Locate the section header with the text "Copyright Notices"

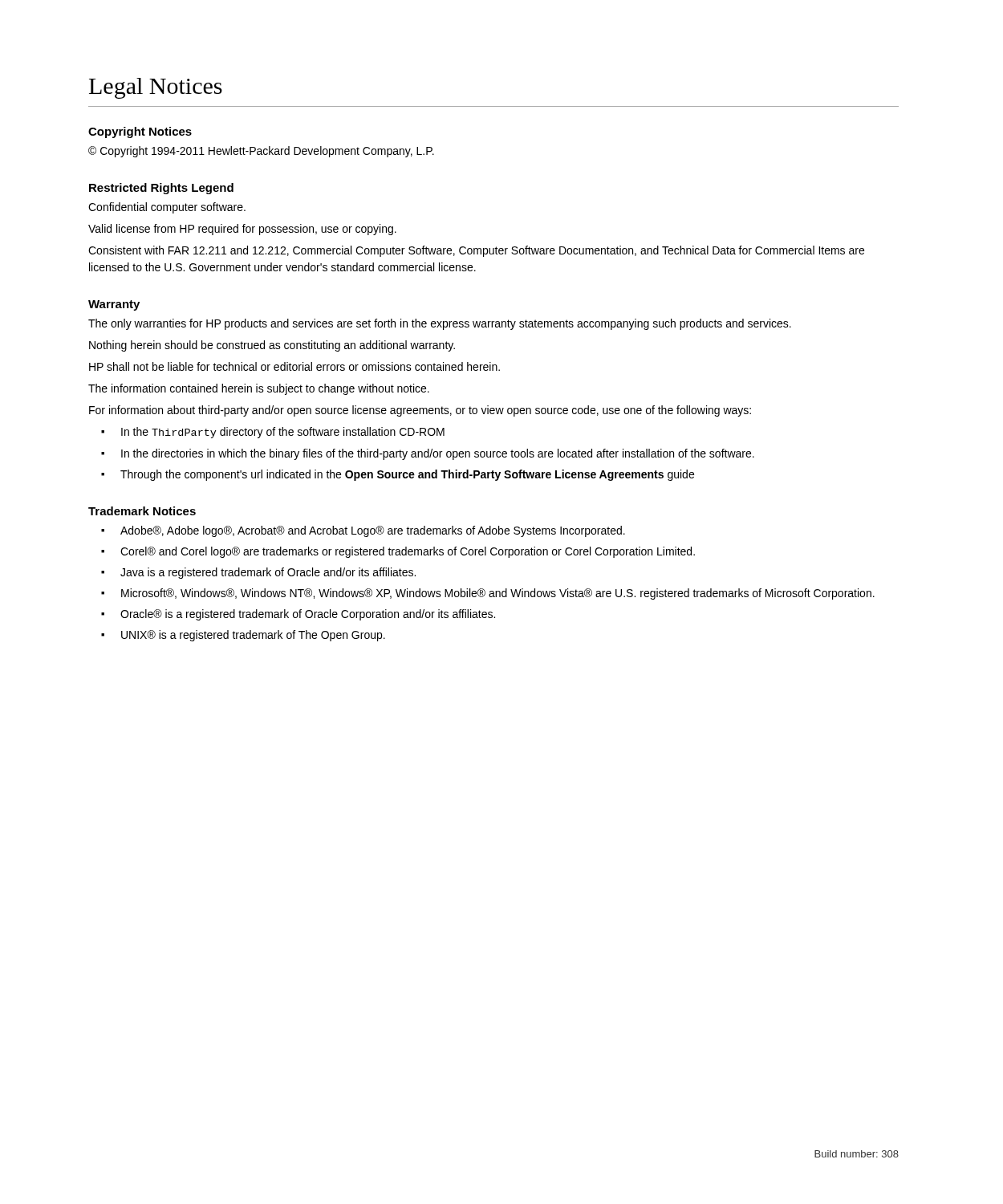point(140,132)
